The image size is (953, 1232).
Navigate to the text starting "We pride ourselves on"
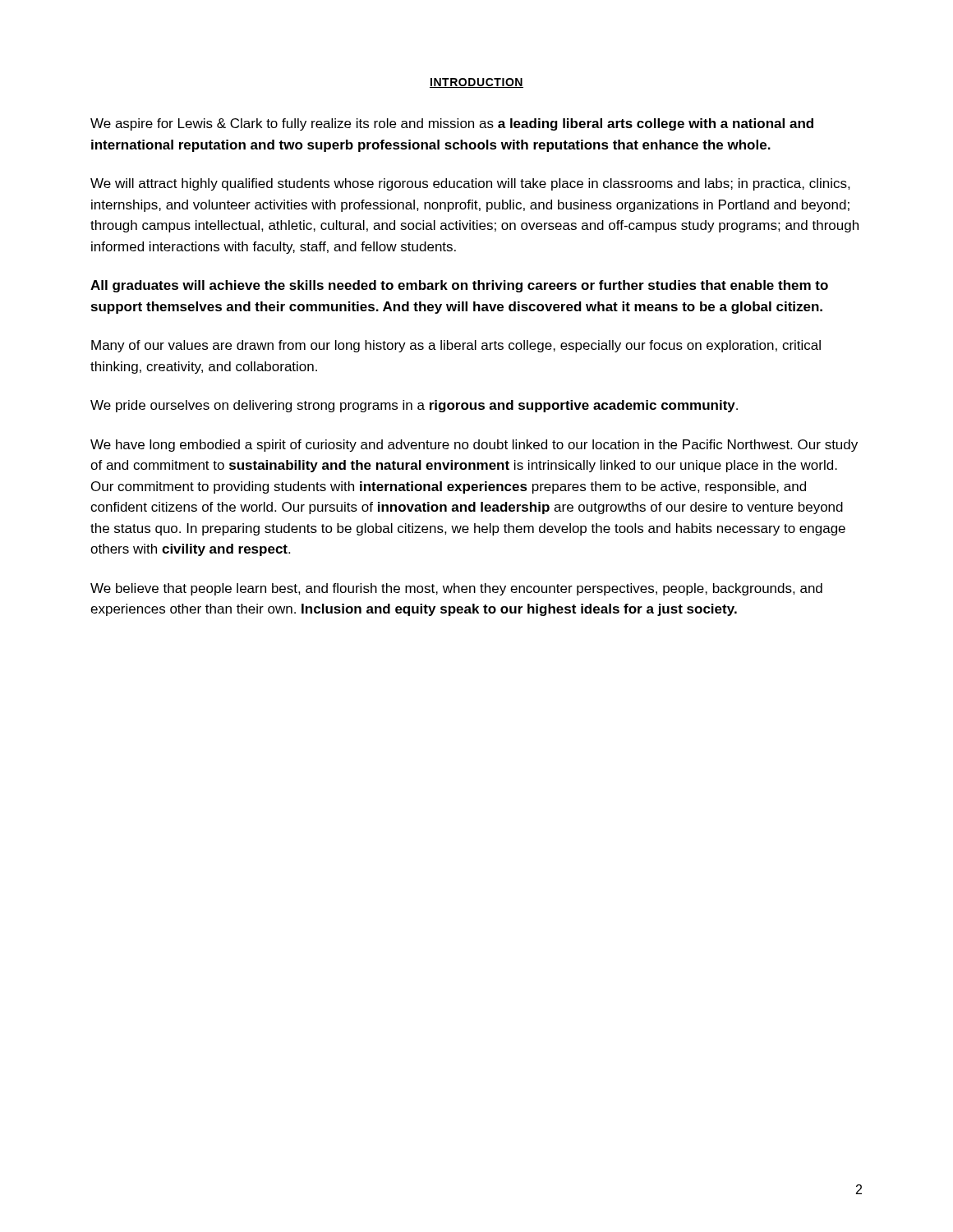pyautogui.click(x=415, y=406)
